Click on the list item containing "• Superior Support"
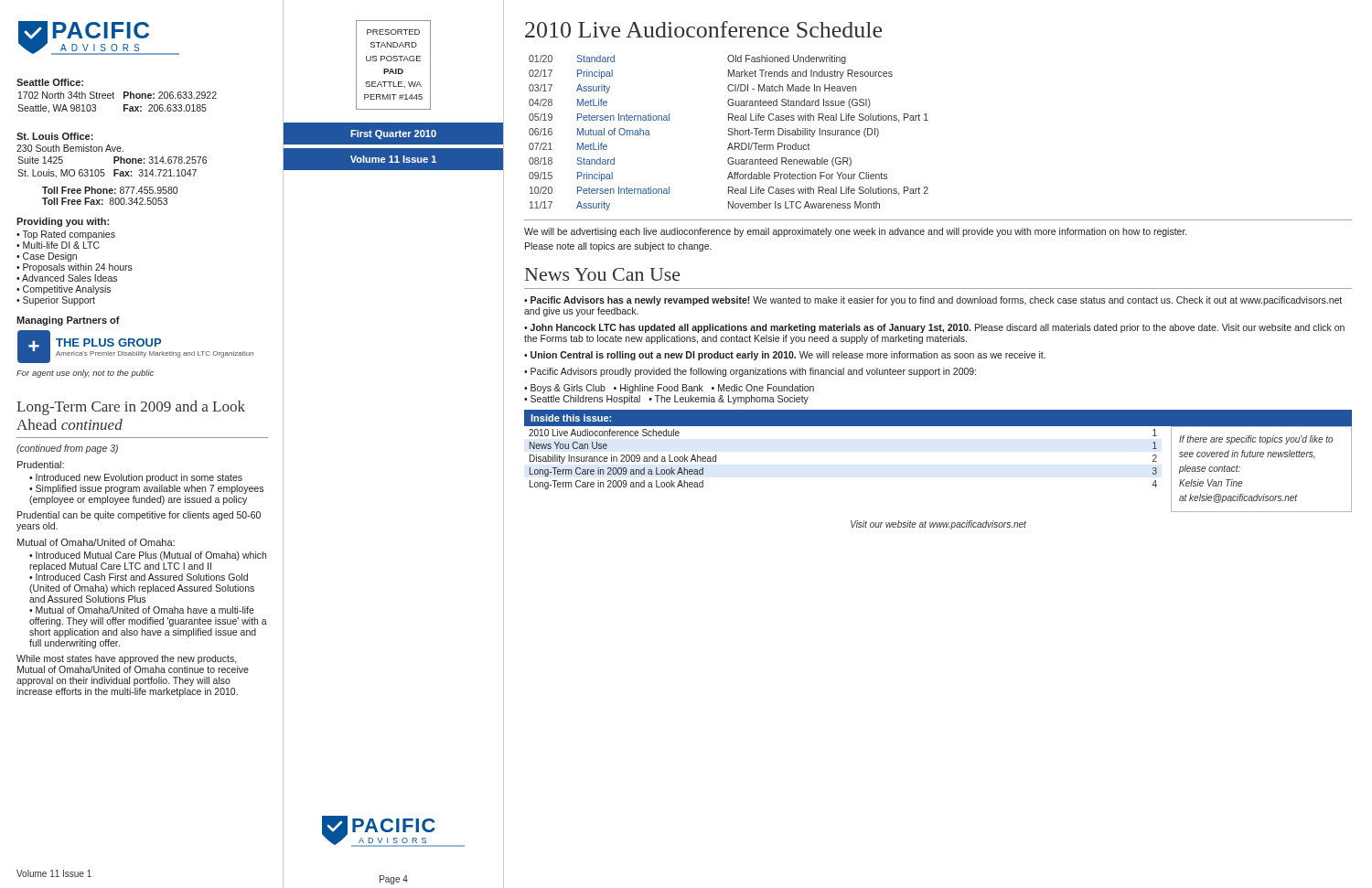Screen dimensions: 888x1372 56,300
